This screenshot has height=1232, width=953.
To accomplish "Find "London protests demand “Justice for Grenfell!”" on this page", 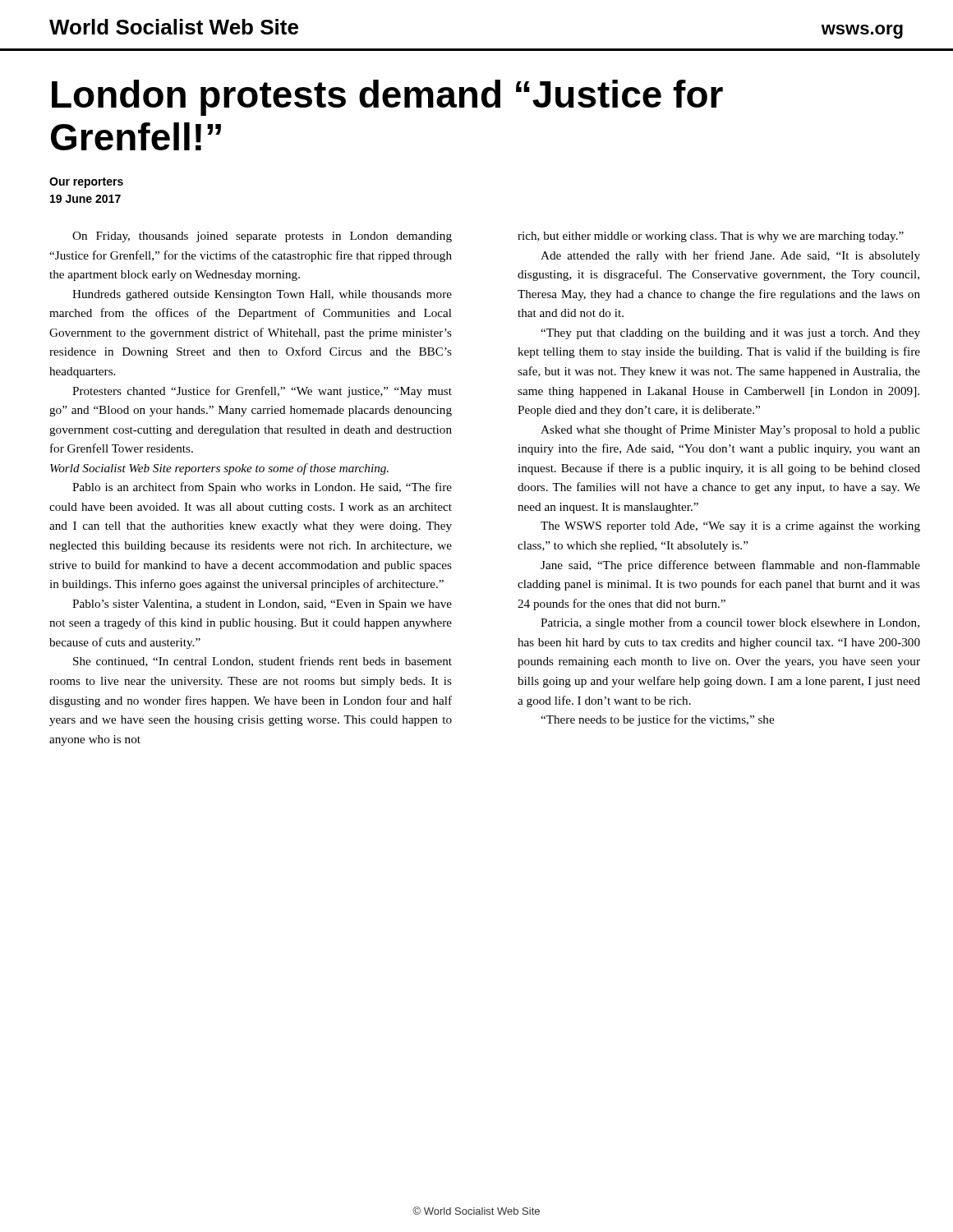I will coord(386,116).
